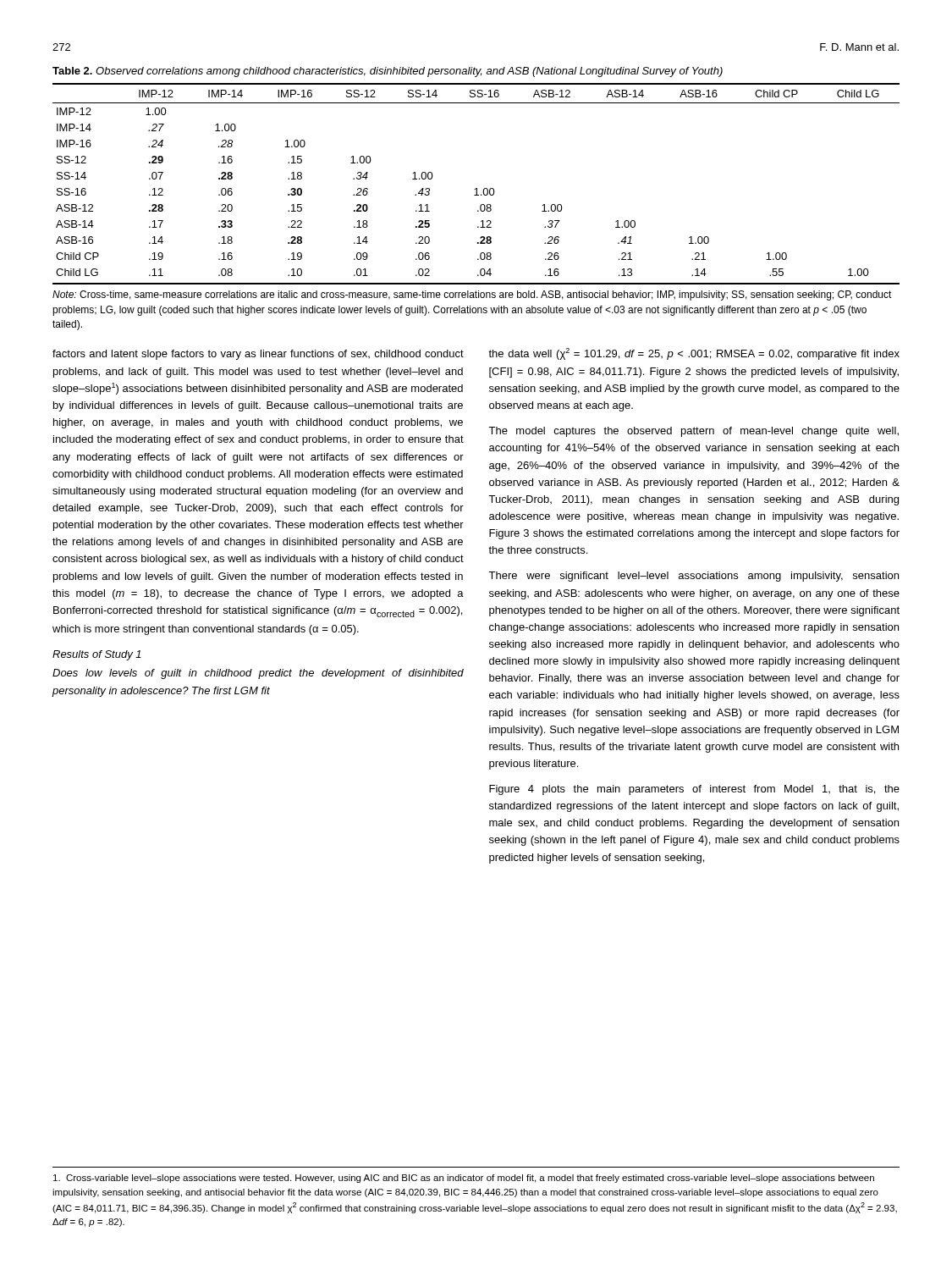The image size is (952, 1270).
Task: Select the element starting "Results of Study 1"
Action: [97, 654]
